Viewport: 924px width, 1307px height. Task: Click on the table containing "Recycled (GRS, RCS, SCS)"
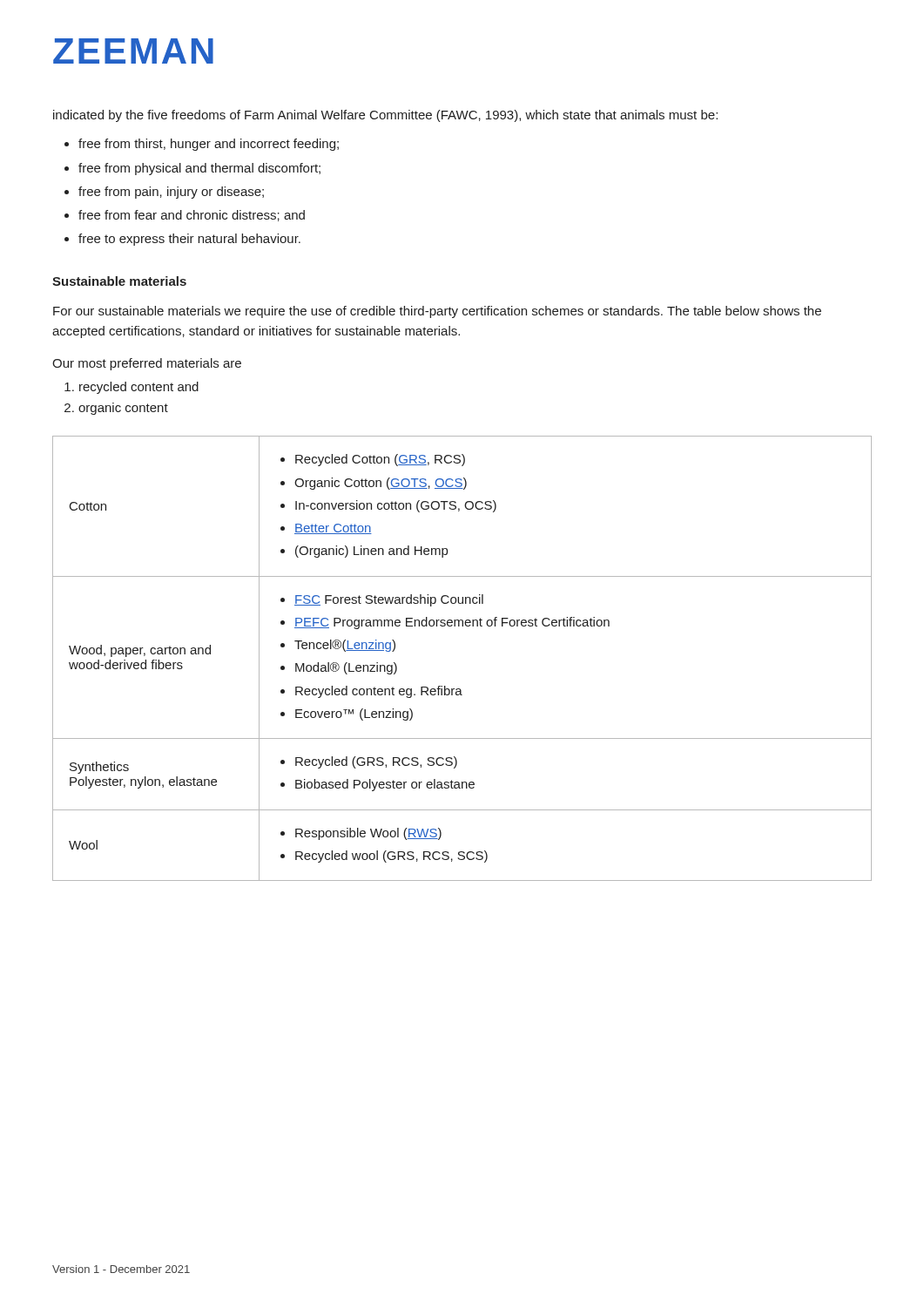462,658
